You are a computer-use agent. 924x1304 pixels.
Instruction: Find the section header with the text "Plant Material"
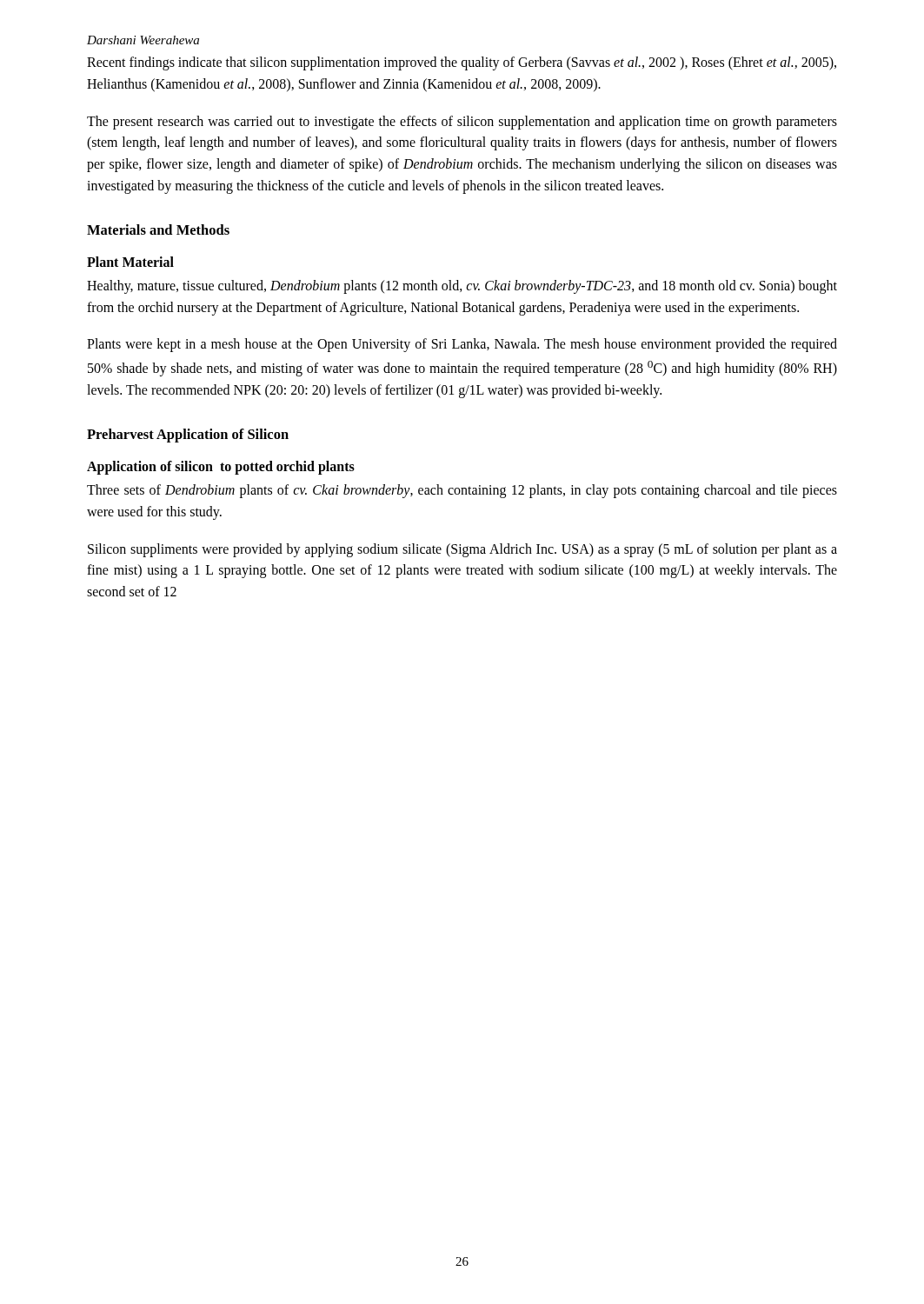(130, 262)
